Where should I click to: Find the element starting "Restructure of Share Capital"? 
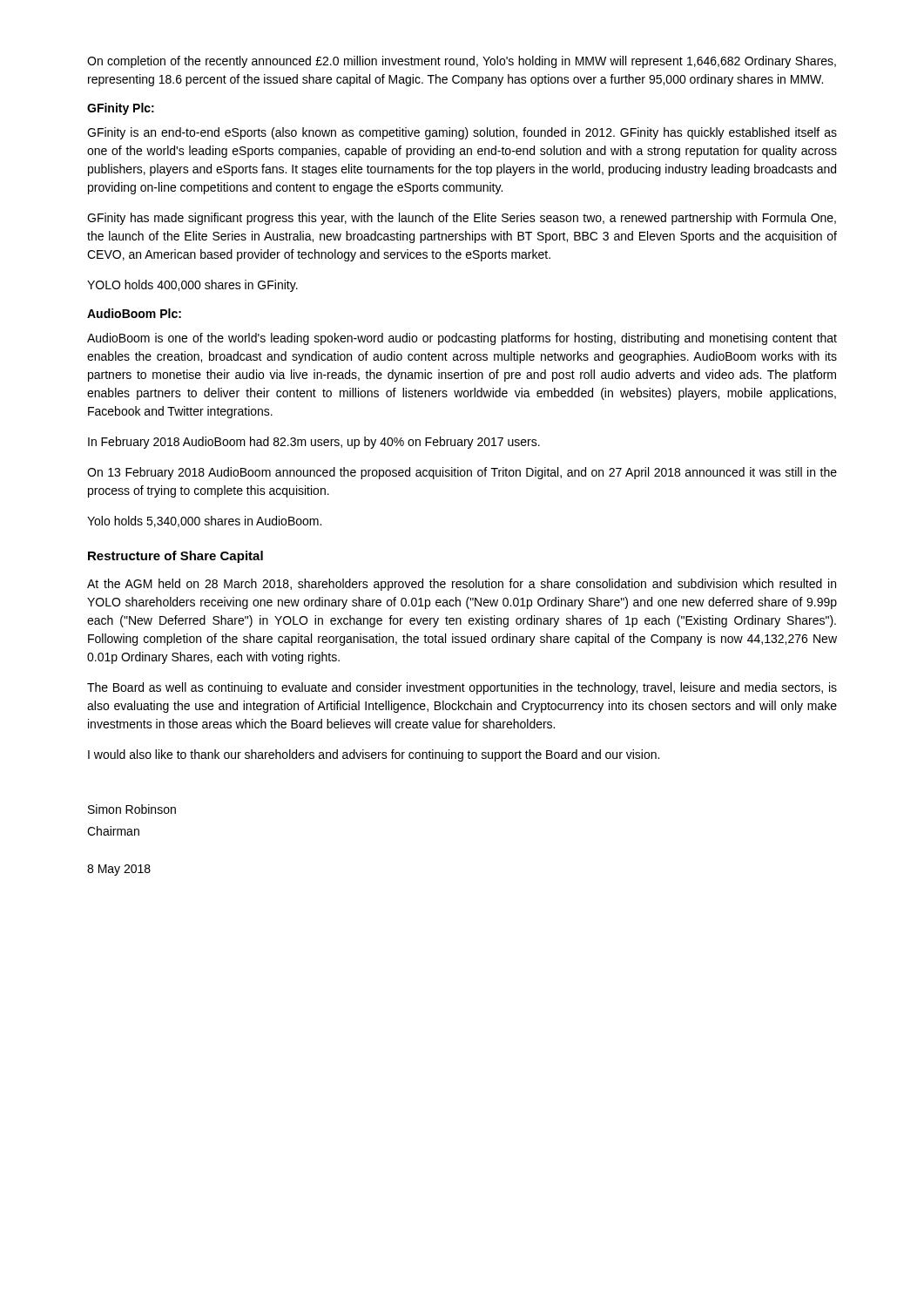pos(175,555)
